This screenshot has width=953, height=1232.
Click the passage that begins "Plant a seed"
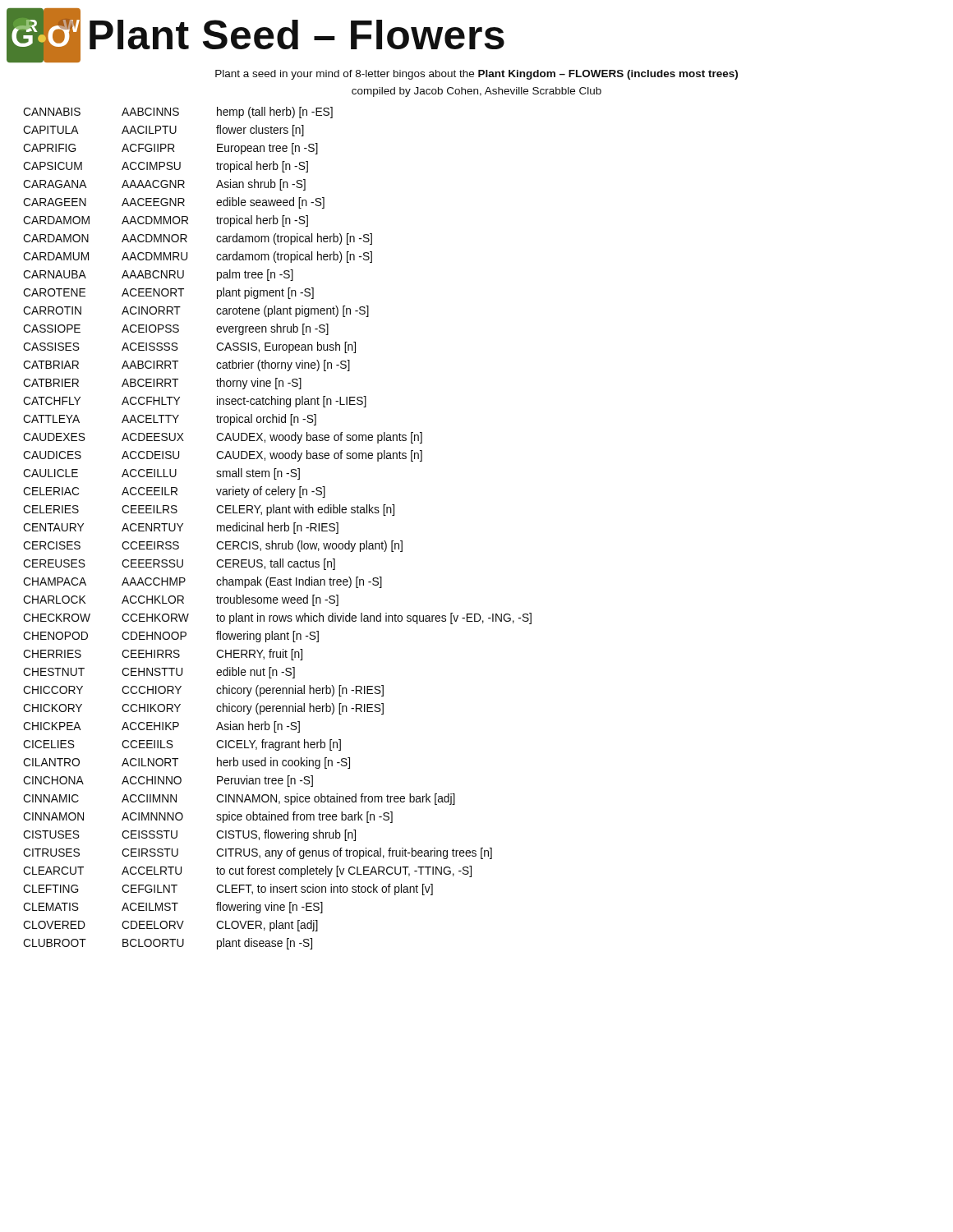pos(476,82)
